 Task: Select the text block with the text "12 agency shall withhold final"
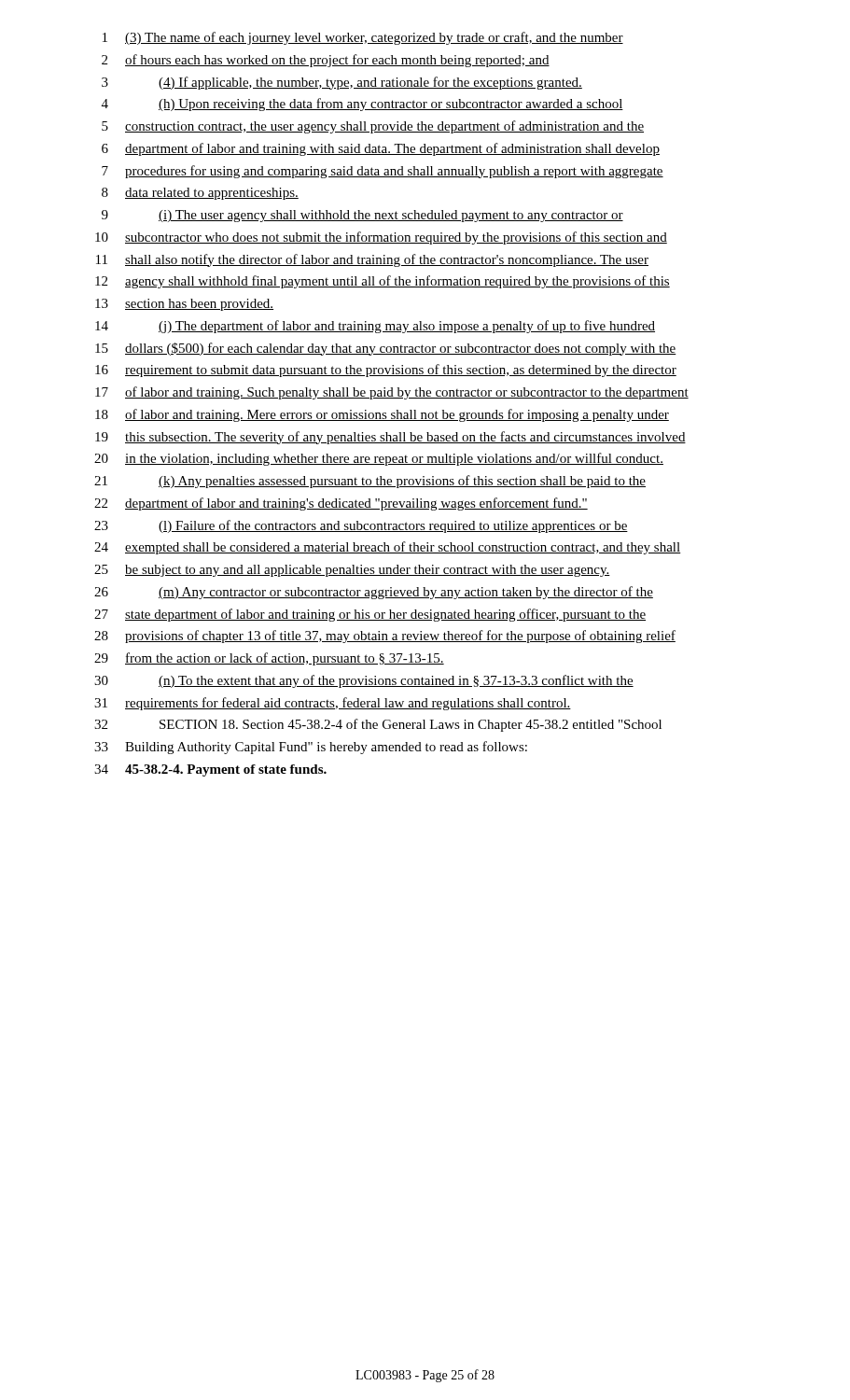coord(434,282)
